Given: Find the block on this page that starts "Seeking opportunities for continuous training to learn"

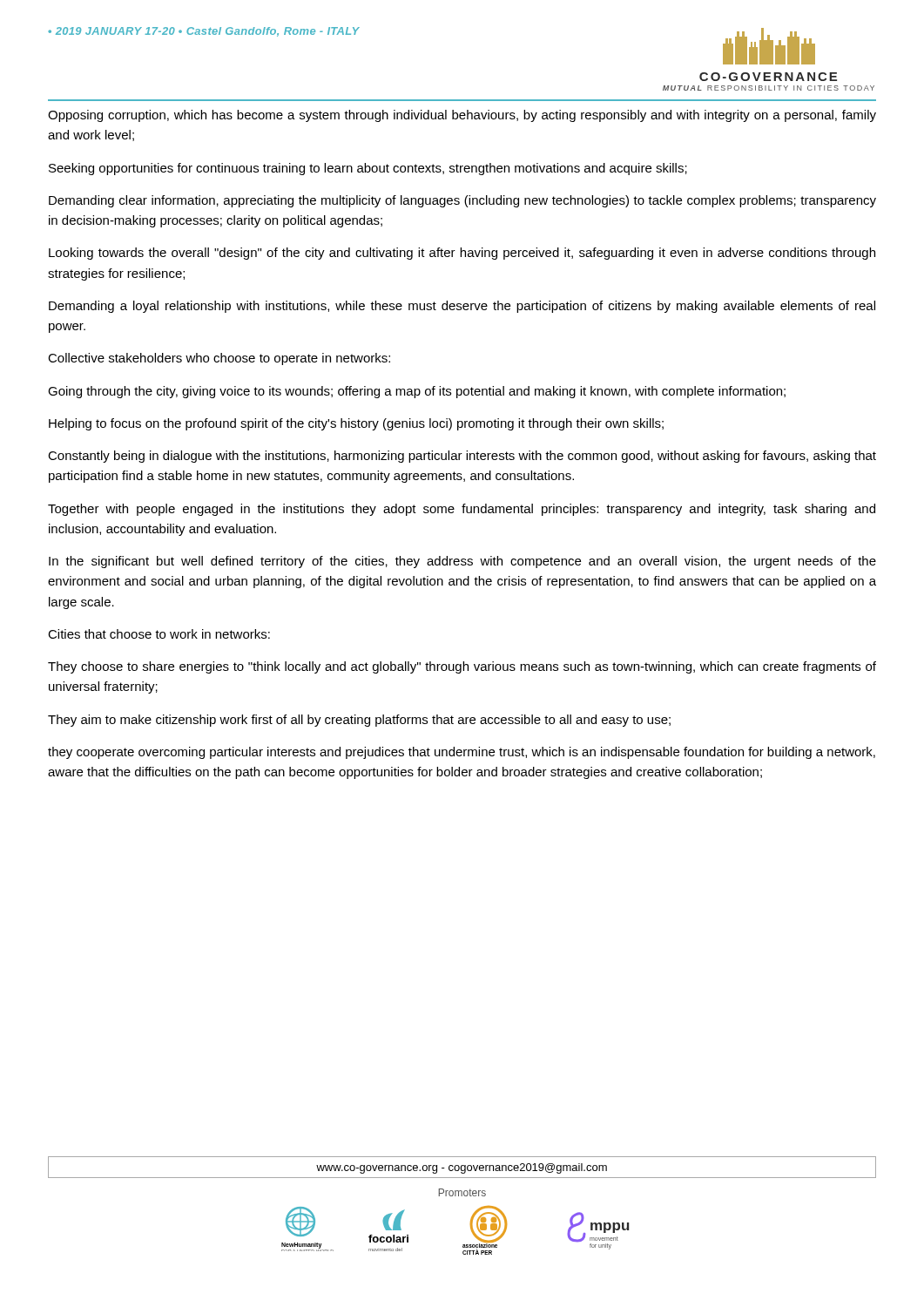Looking at the screenshot, I should (368, 167).
